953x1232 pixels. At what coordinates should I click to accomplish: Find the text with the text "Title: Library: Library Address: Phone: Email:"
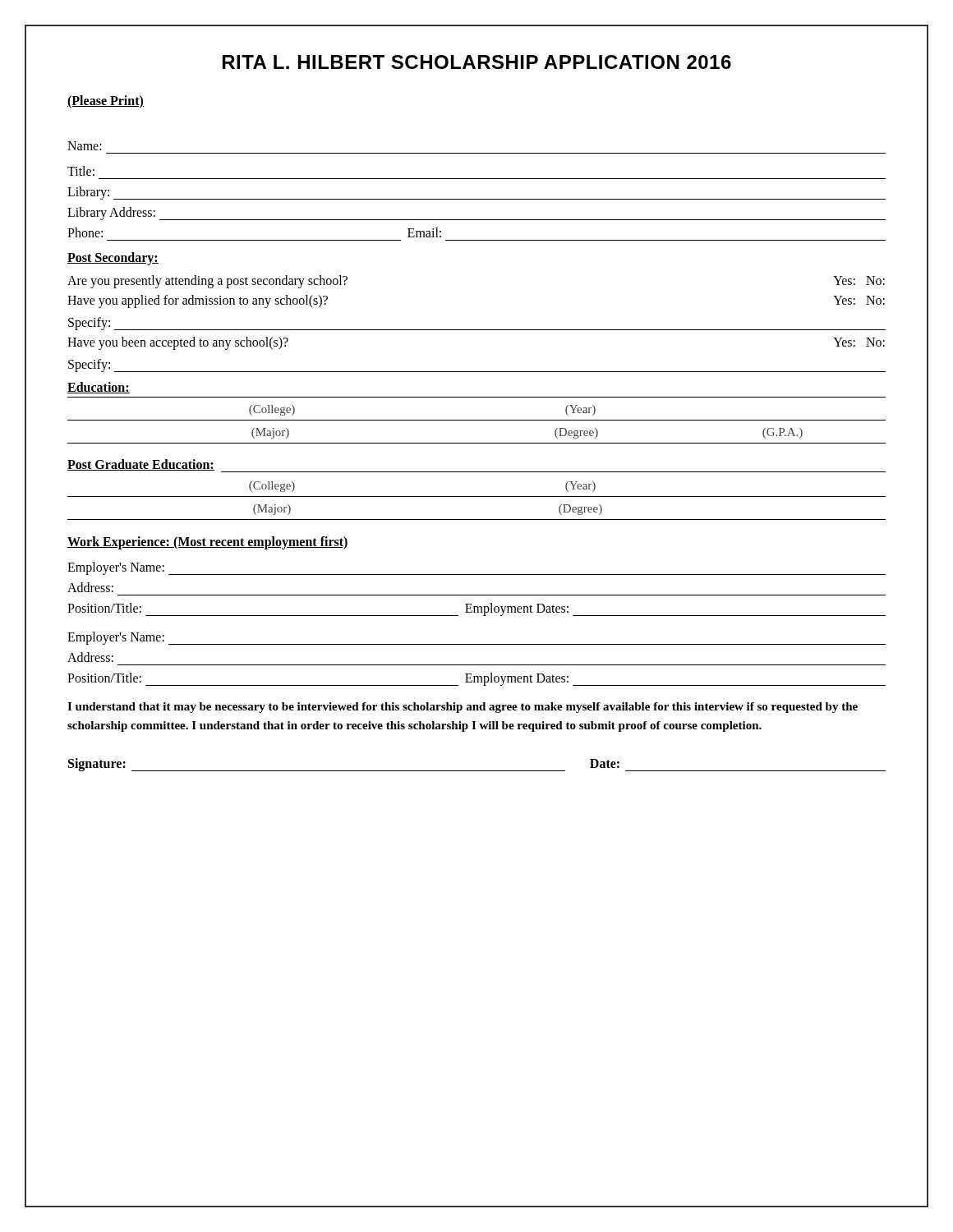pyautogui.click(x=476, y=201)
